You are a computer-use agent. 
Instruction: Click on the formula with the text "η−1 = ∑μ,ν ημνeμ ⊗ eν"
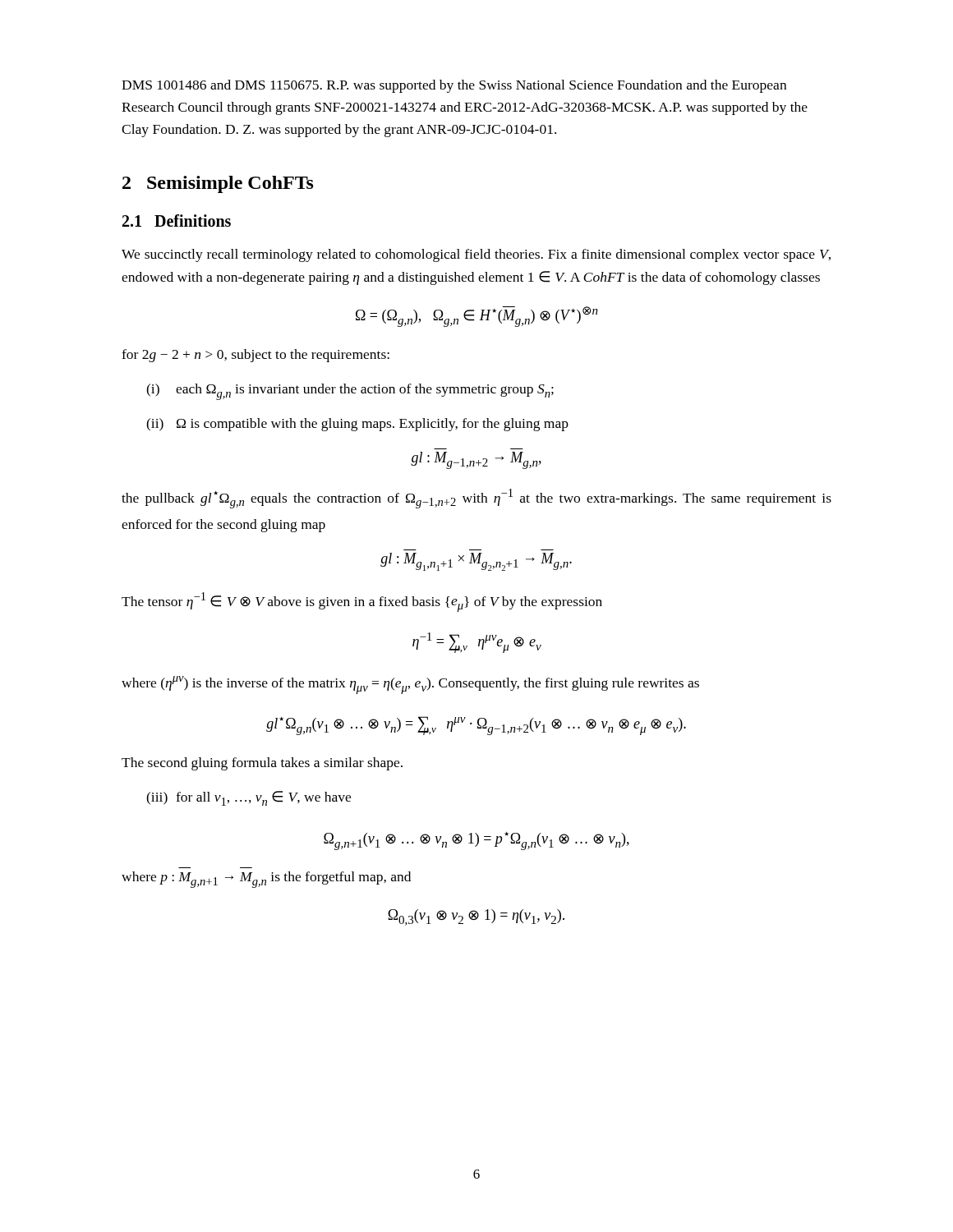coord(476,642)
